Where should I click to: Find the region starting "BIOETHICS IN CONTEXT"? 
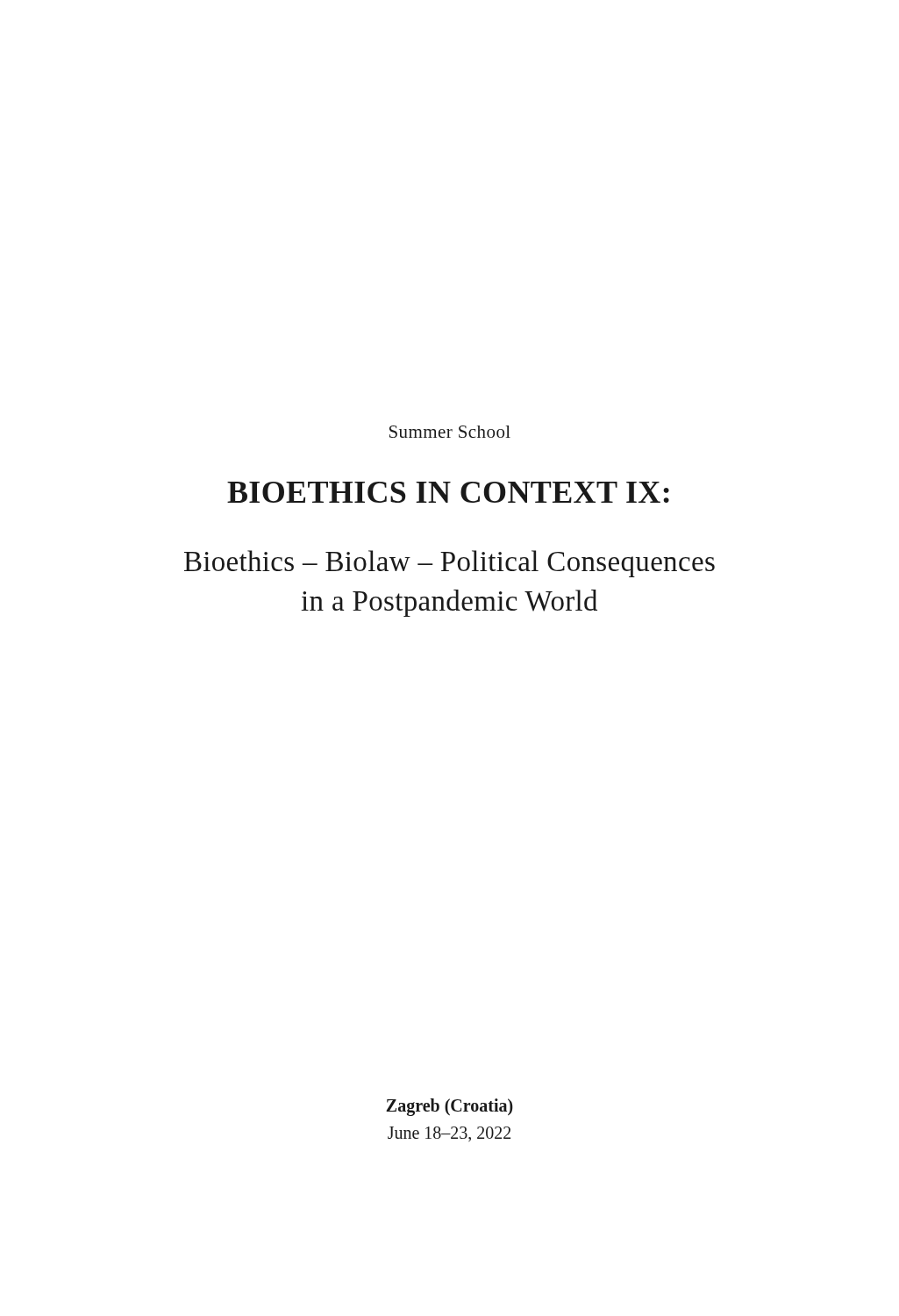pos(450,492)
